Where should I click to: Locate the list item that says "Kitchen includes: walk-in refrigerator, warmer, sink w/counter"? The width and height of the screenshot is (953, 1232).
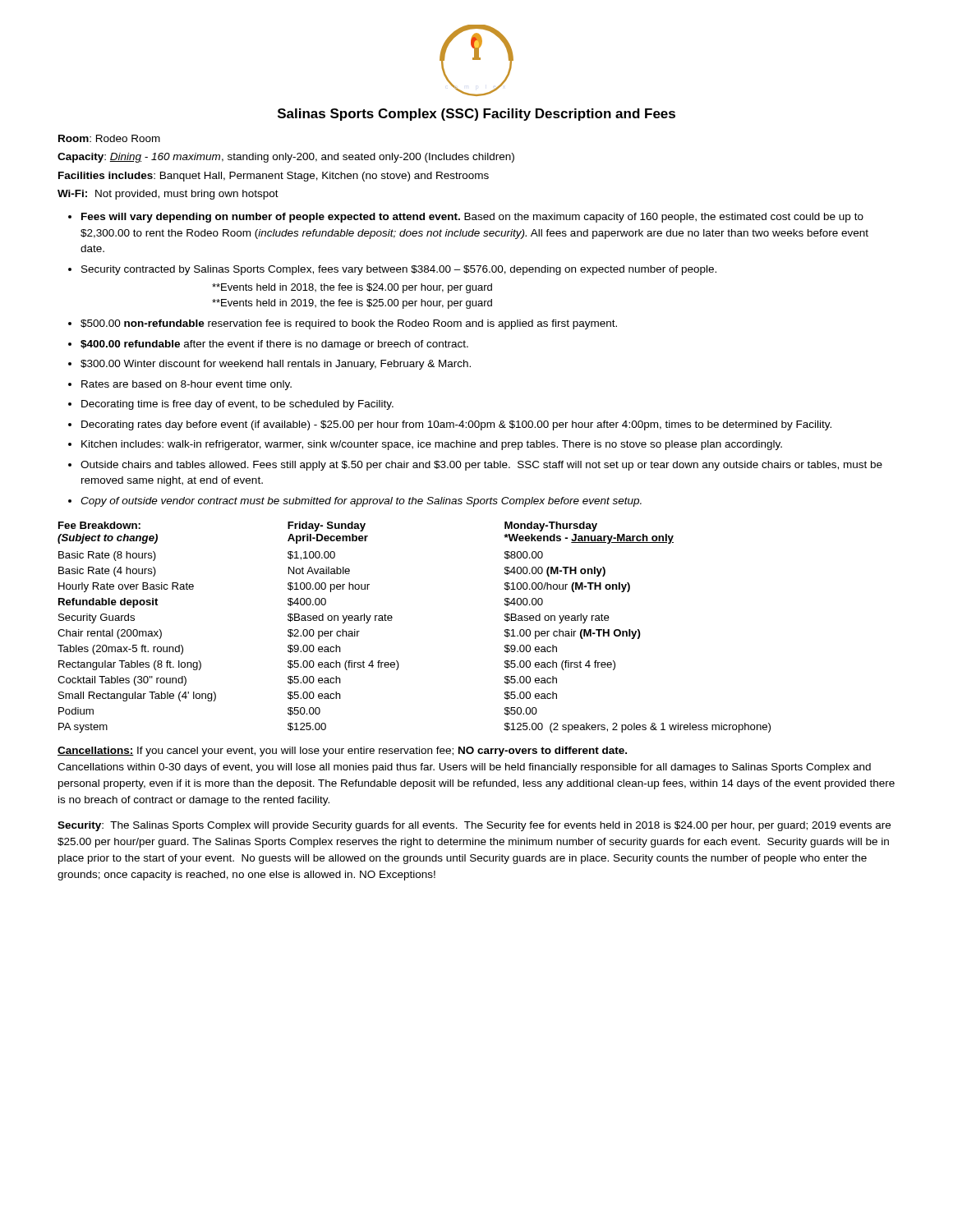(x=432, y=444)
